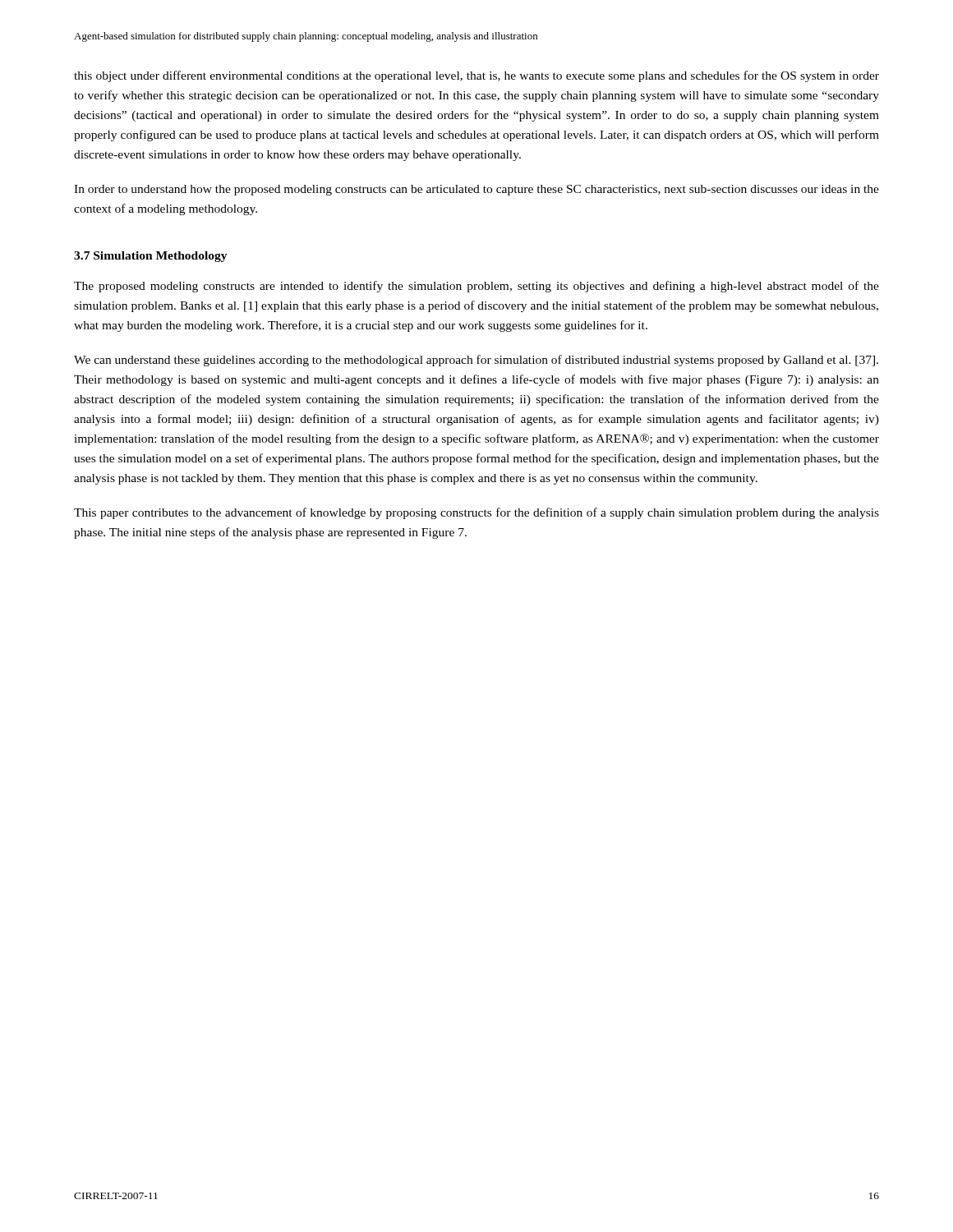Click the passage that begins "this object under different environmental"
Image resolution: width=953 pixels, height=1232 pixels.
click(476, 115)
